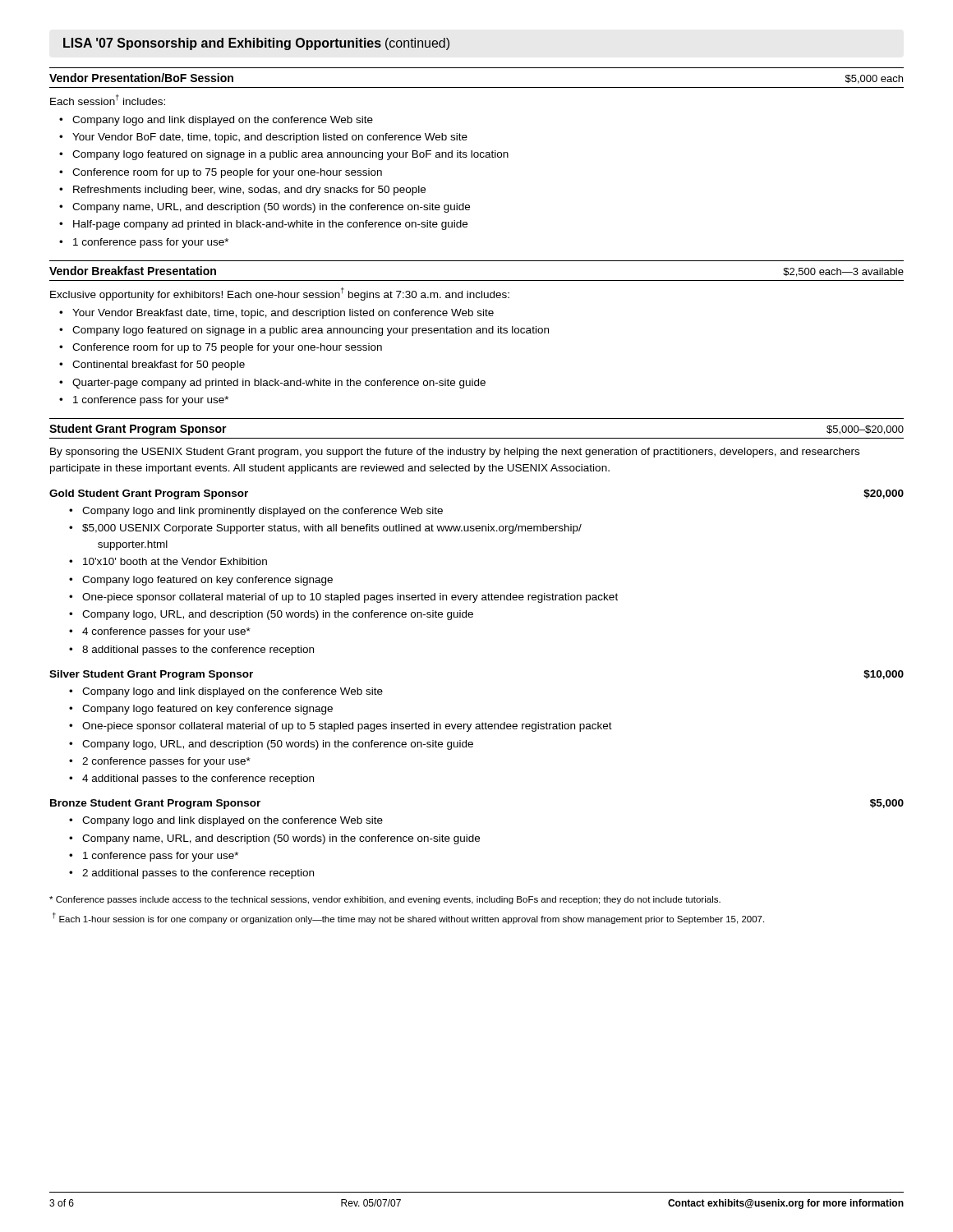Click on the list item that says "Your Vendor BoF date, time,"
953x1232 pixels.
[270, 137]
